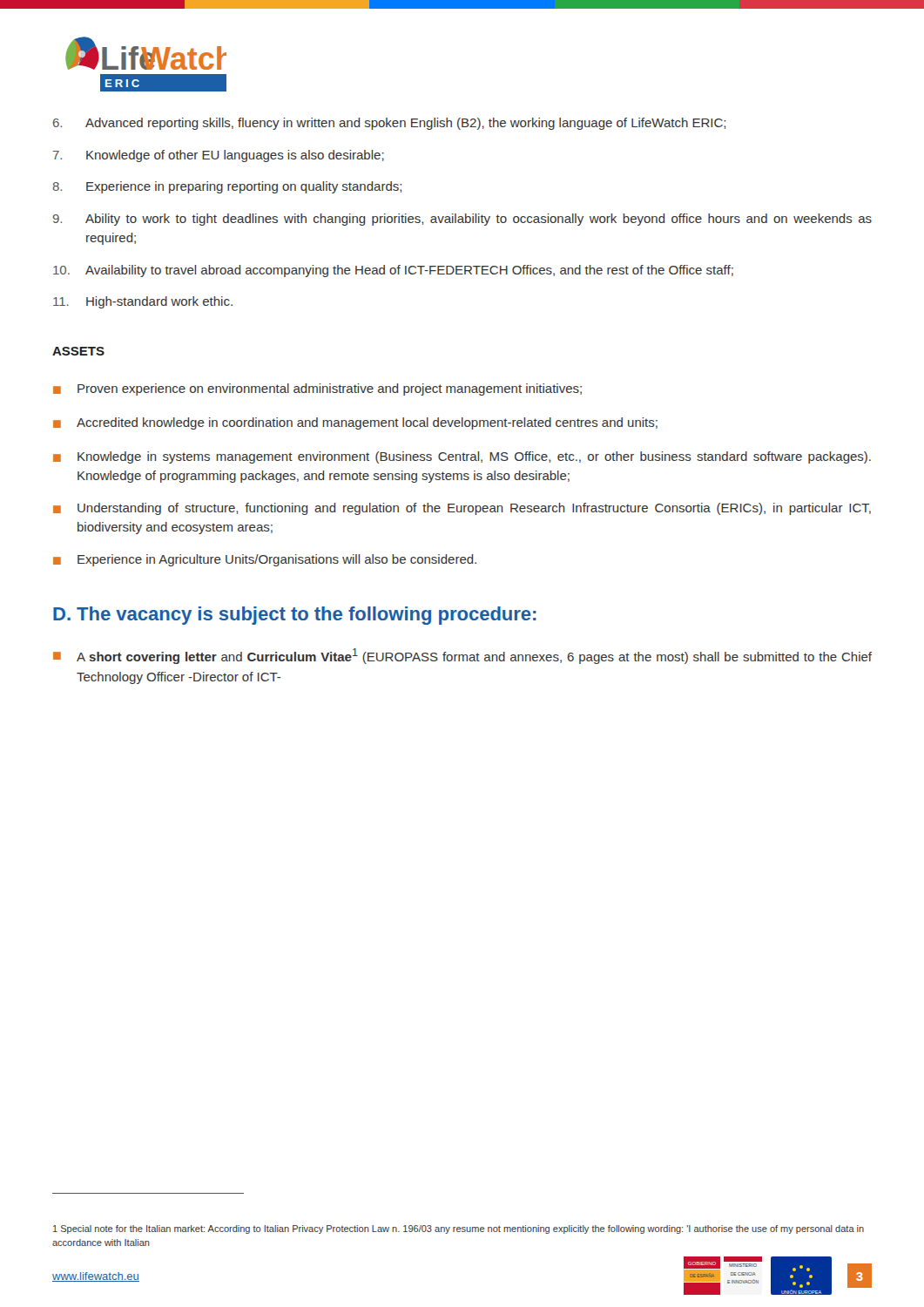This screenshot has height=1307, width=924.
Task: Find the title on this page that starts "D. The vacancy is subject"
Action: click(x=295, y=614)
